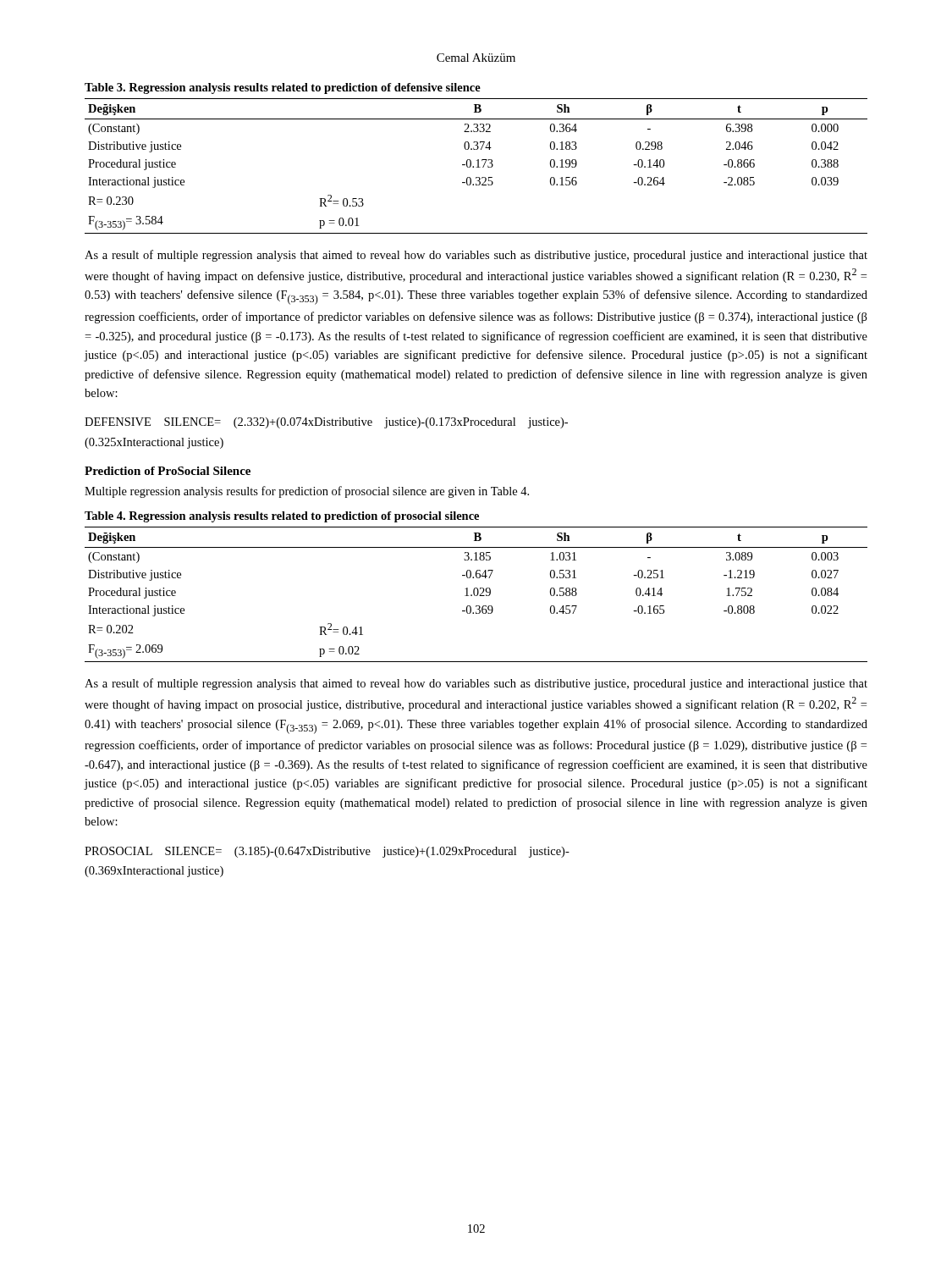The height and width of the screenshot is (1270, 952).
Task: Locate the table with the text "R 2 = 0.41"
Action: pyautogui.click(x=476, y=594)
